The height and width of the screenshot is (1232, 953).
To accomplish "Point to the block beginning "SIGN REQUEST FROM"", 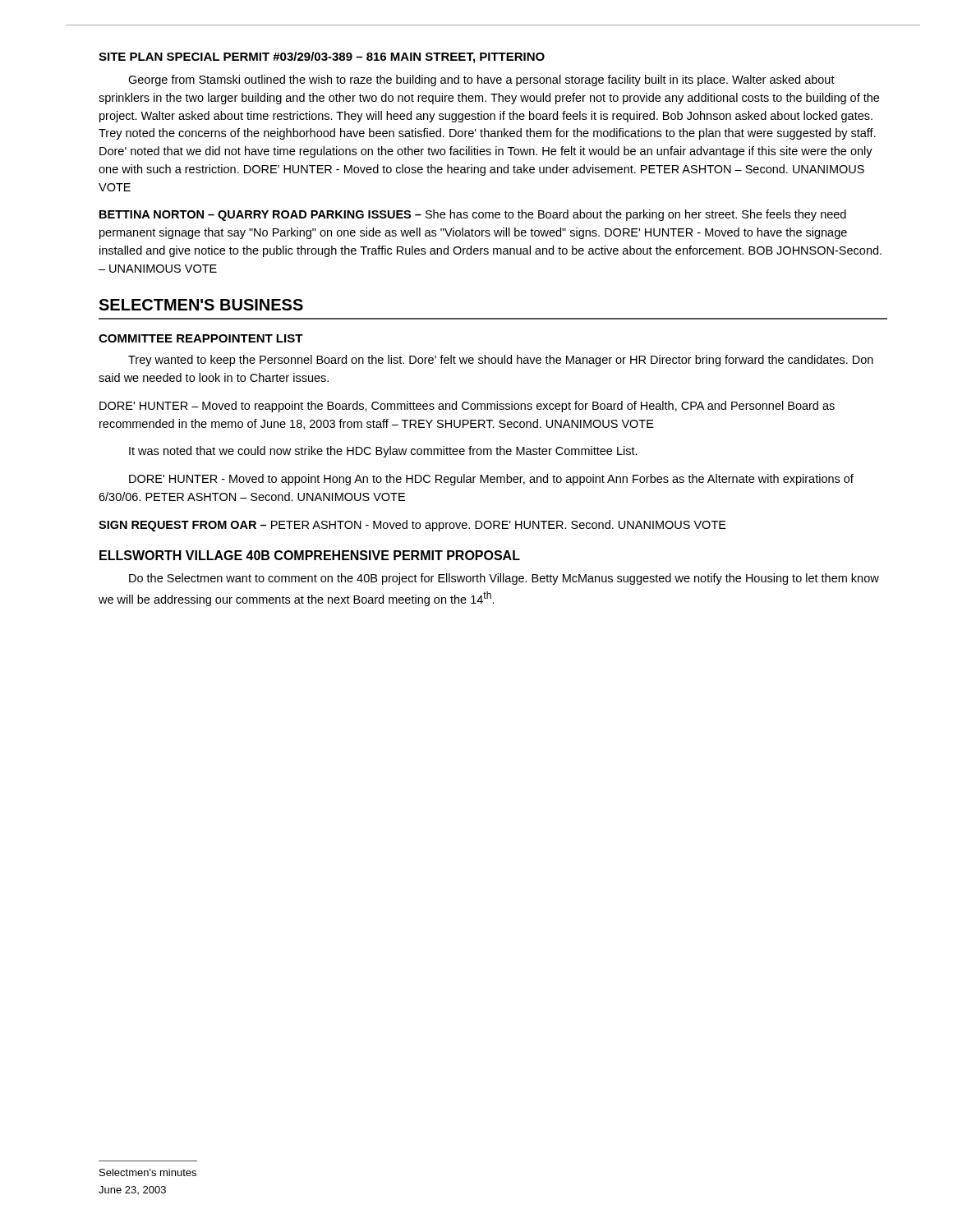I will [412, 524].
